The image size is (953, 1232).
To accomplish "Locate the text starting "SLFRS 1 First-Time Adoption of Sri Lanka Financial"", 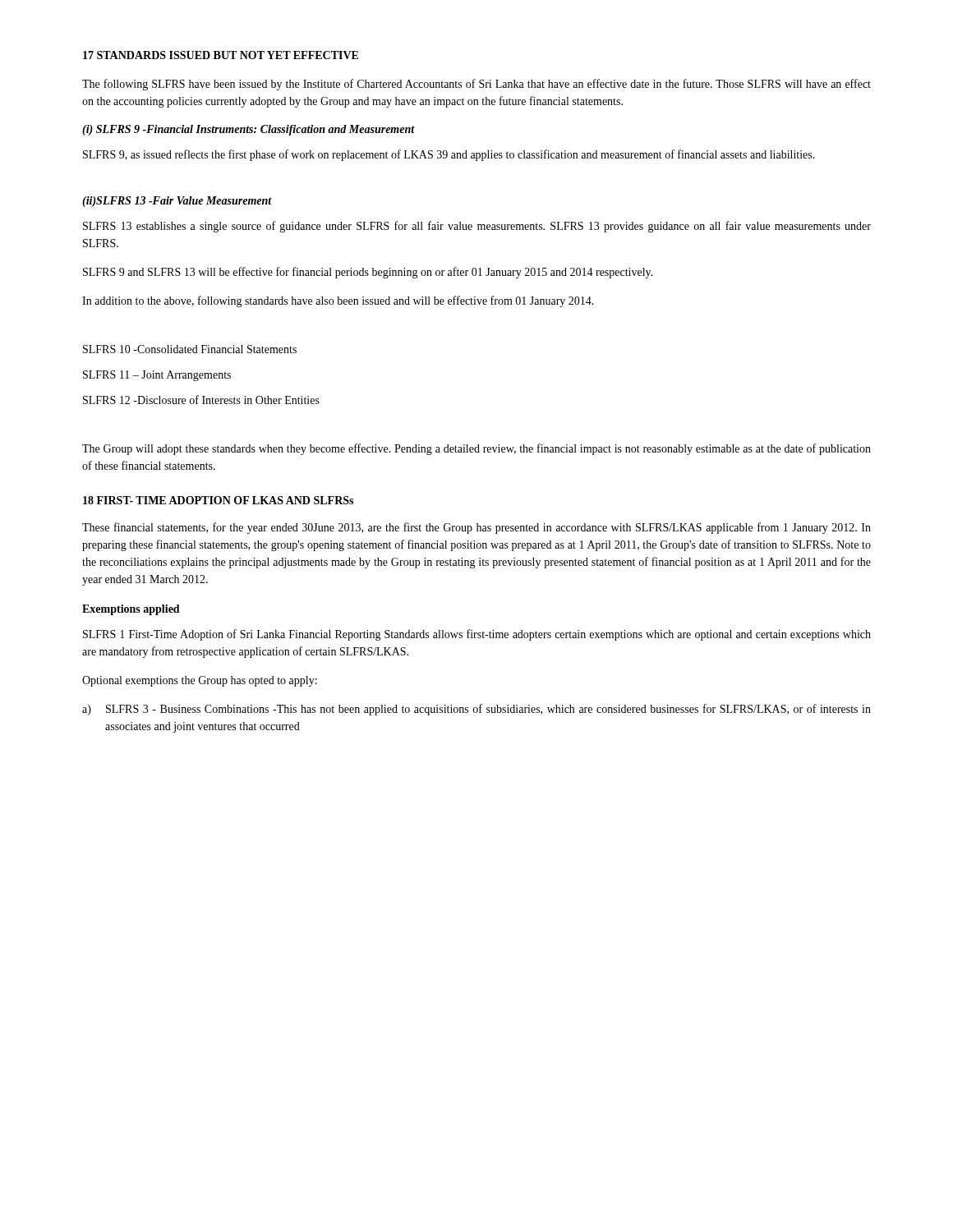I will (476, 643).
